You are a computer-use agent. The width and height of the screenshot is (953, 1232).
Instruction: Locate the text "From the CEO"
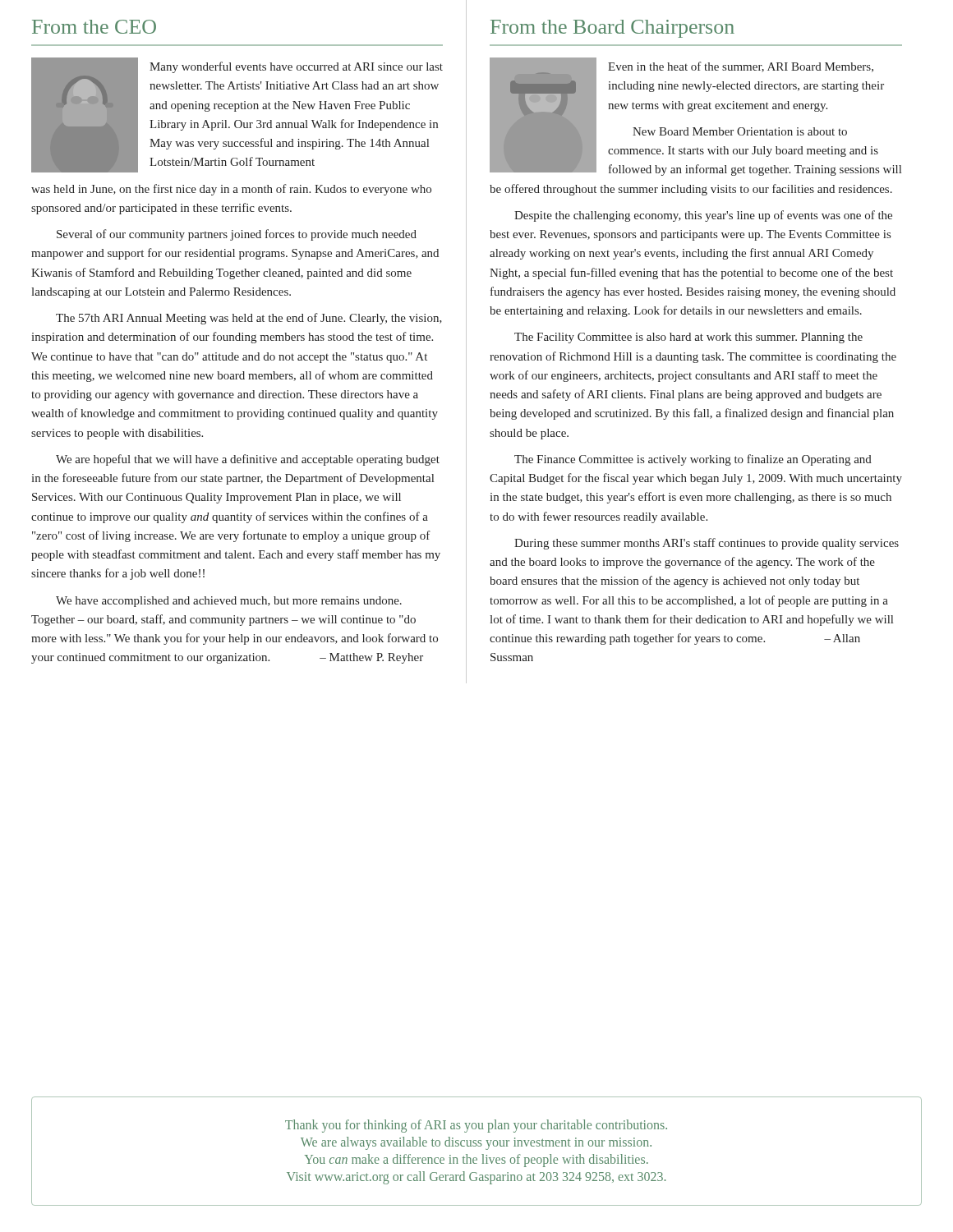tap(94, 27)
